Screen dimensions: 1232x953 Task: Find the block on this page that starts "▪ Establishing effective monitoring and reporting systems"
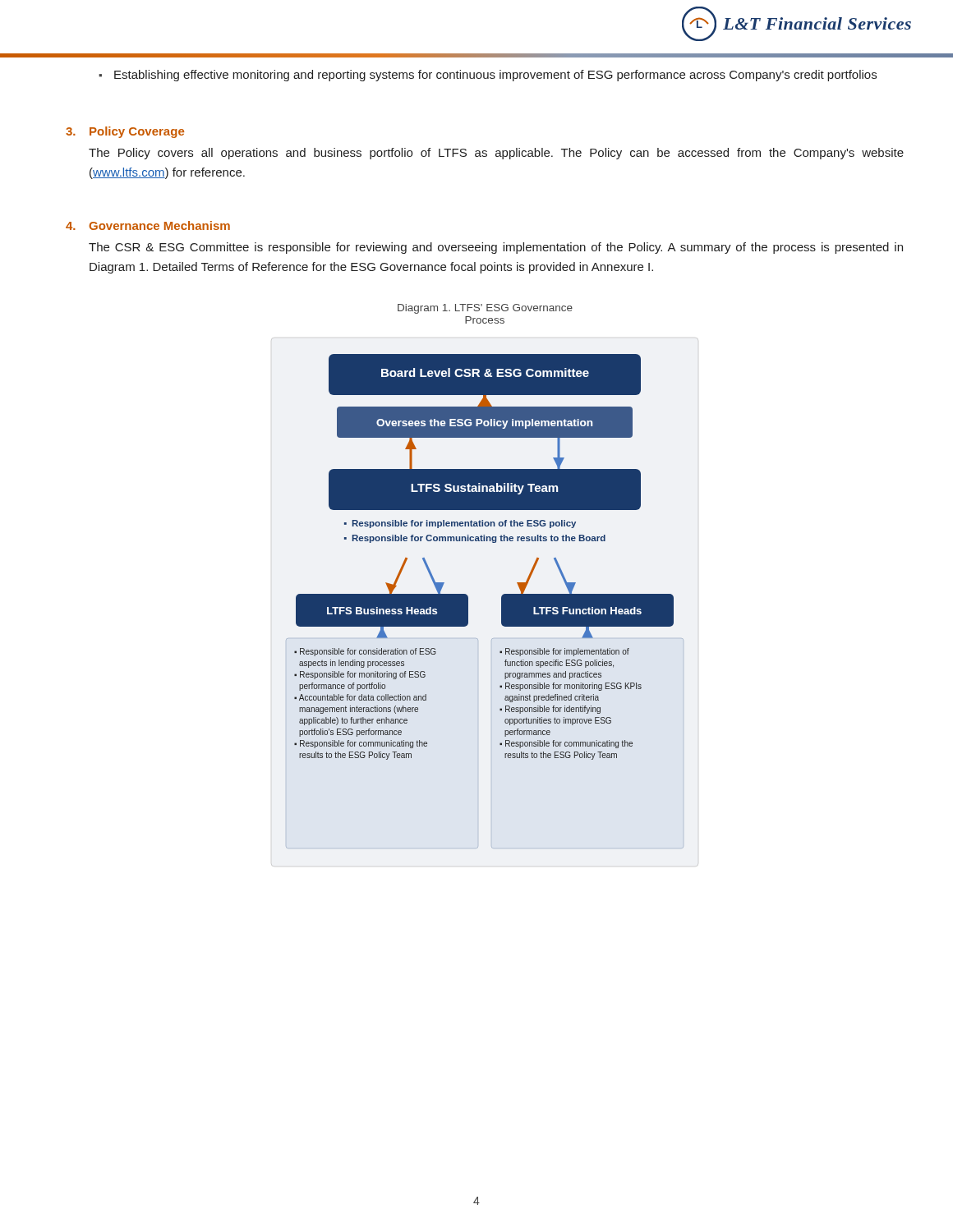click(488, 75)
